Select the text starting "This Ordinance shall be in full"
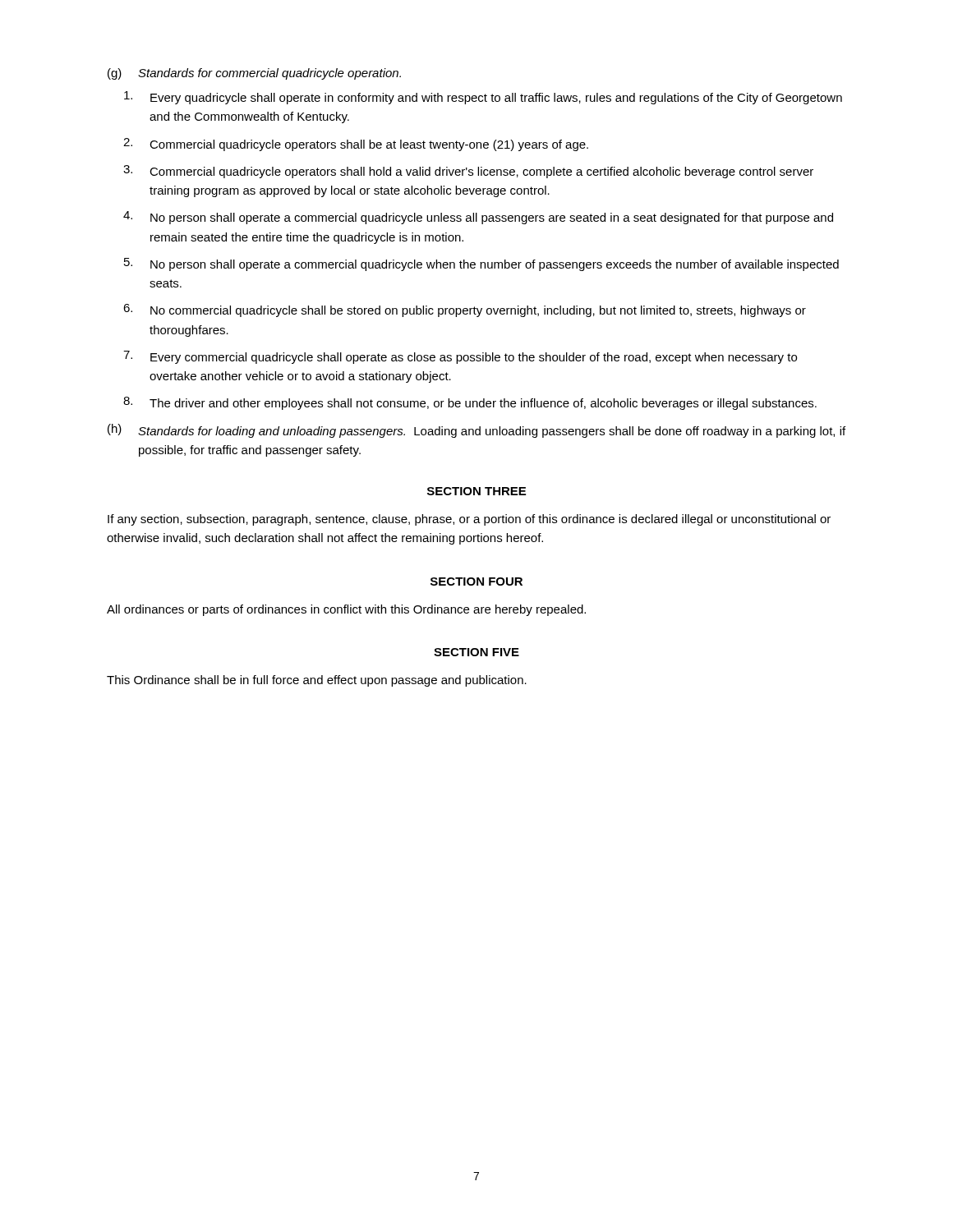Image resolution: width=953 pixels, height=1232 pixels. pyautogui.click(x=317, y=679)
